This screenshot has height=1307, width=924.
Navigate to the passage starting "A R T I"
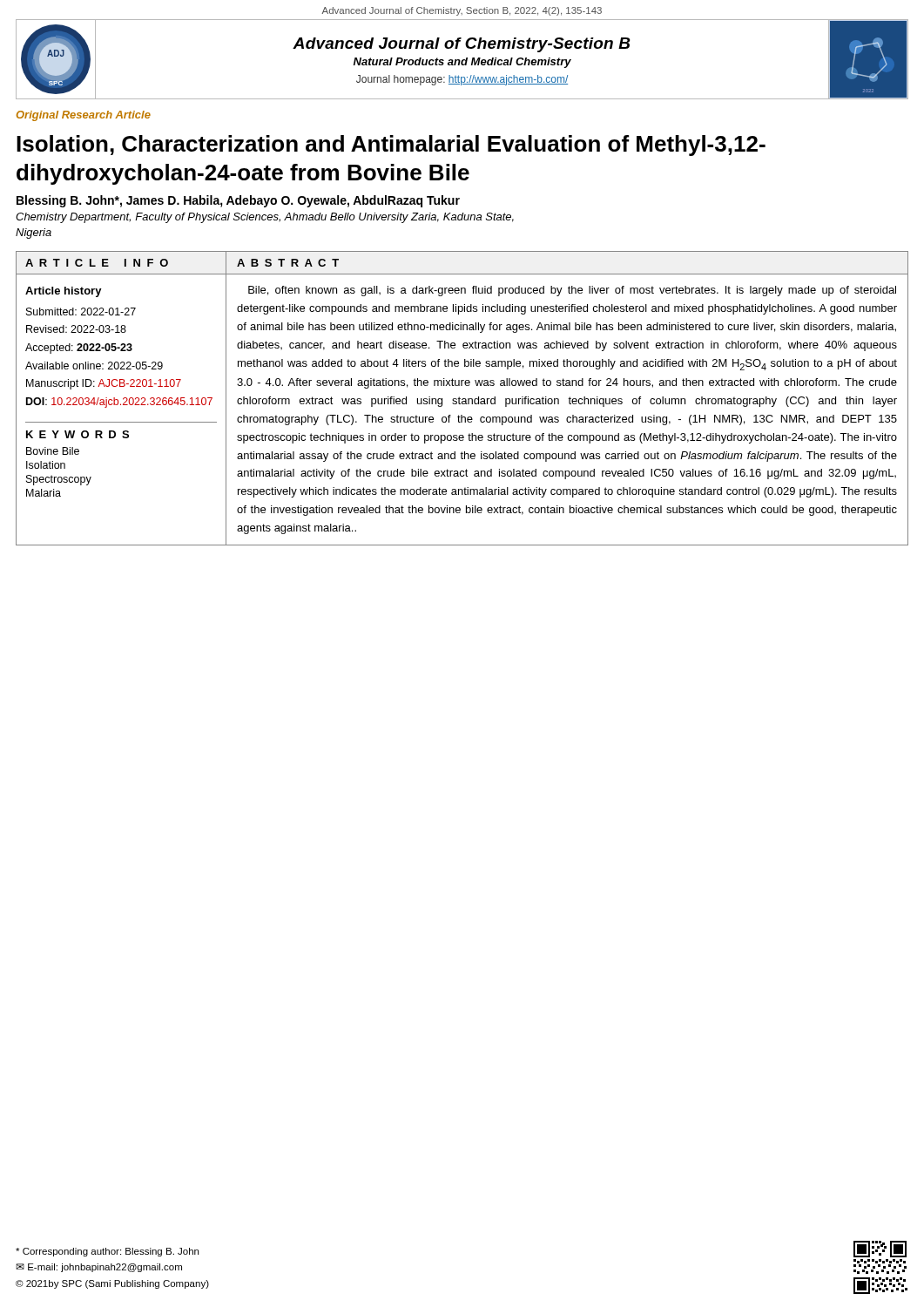pyautogui.click(x=97, y=263)
